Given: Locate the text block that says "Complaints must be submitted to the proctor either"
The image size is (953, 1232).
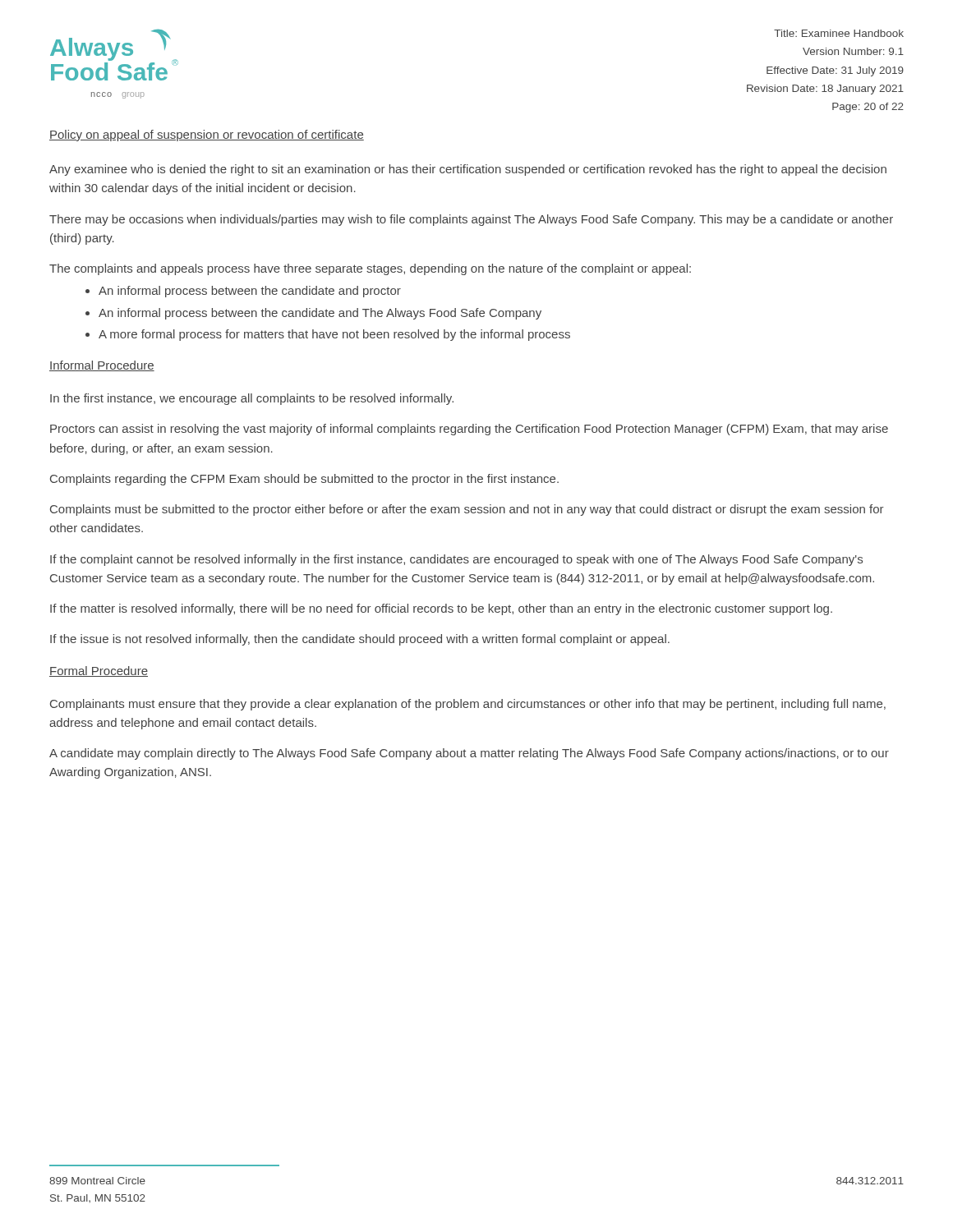Looking at the screenshot, I should click(466, 518).
